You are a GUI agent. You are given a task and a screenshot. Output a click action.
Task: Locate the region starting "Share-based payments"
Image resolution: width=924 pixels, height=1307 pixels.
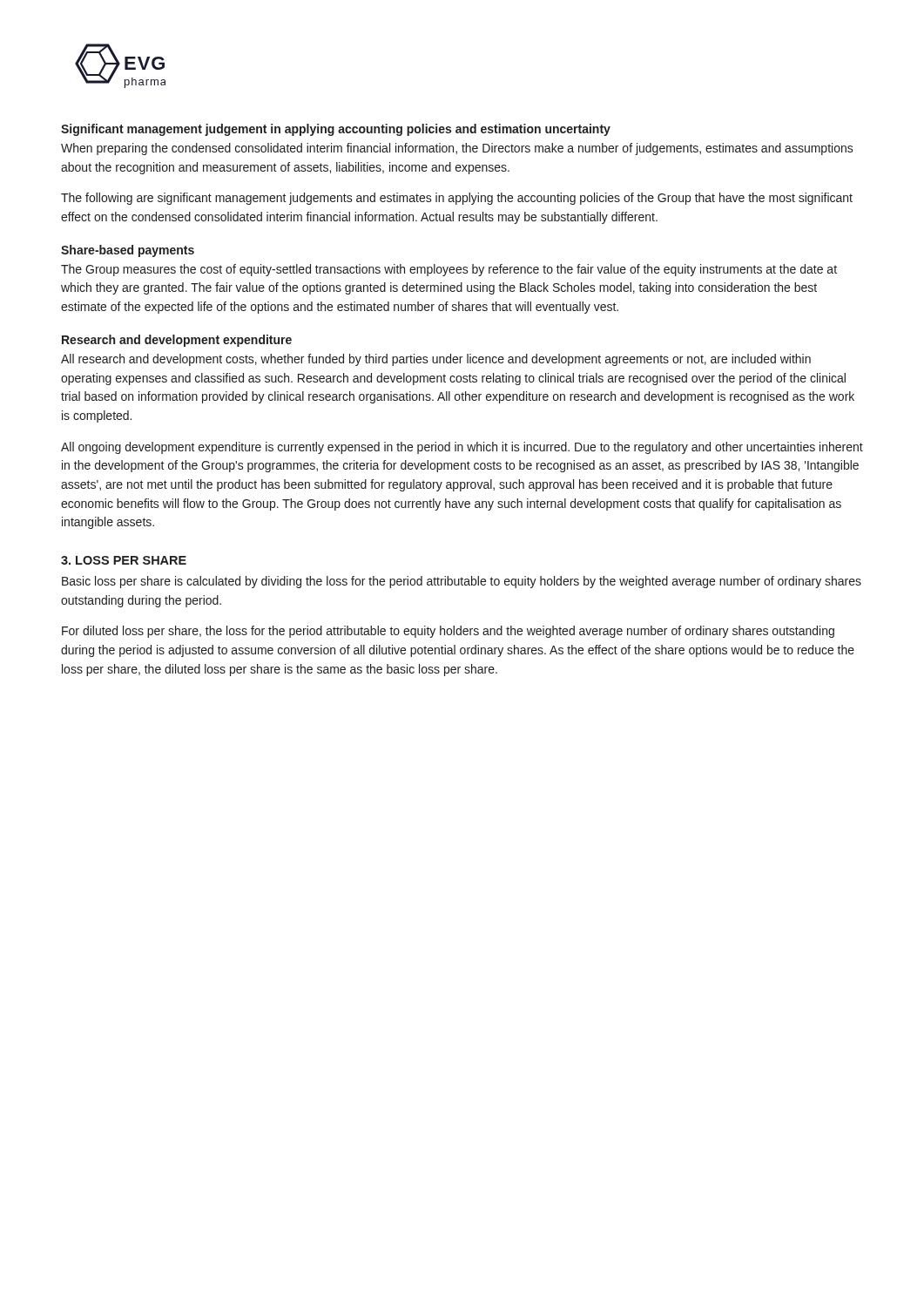(x=128, y=250)
